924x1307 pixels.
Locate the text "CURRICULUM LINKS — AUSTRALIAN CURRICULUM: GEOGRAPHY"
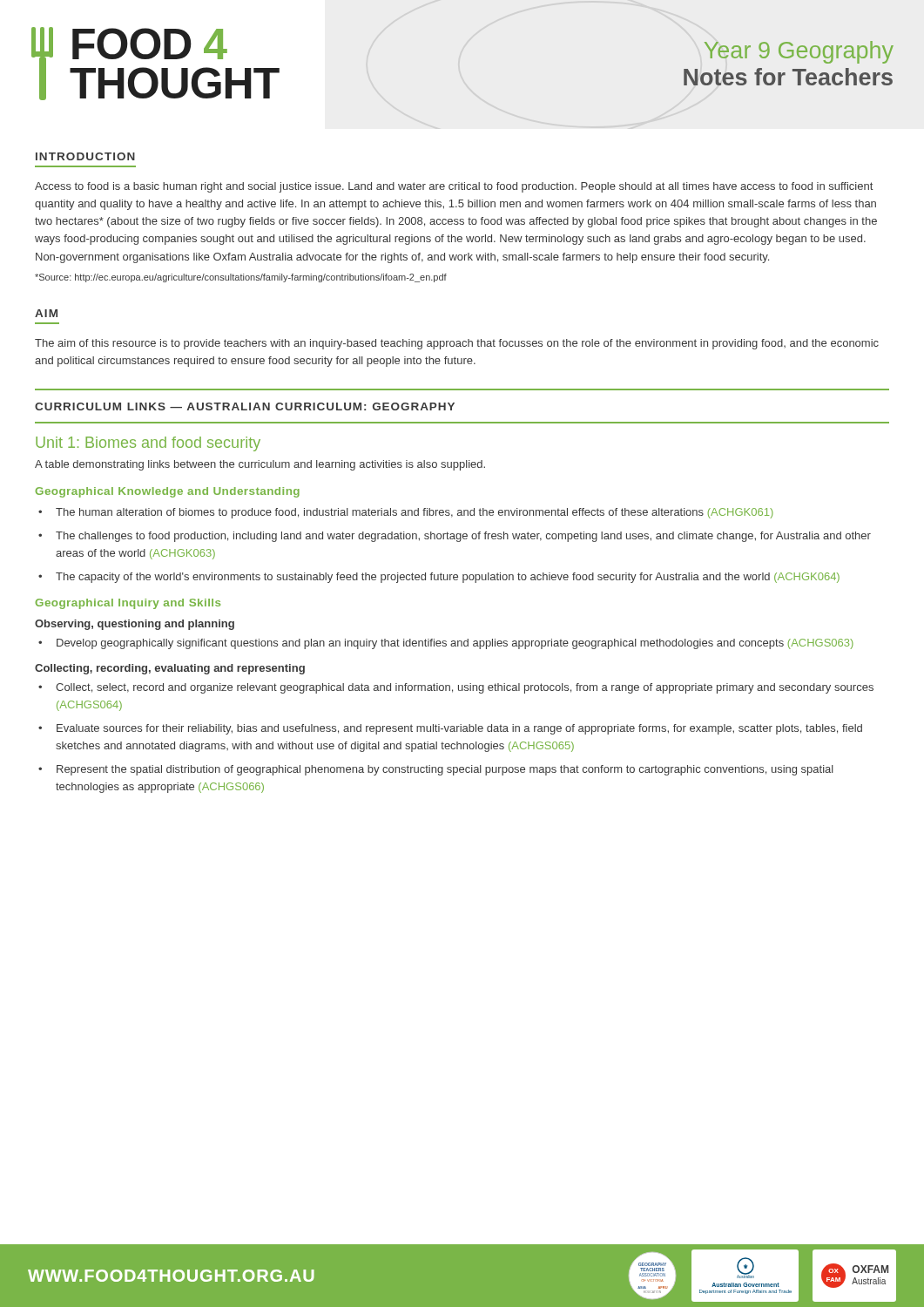245,407
